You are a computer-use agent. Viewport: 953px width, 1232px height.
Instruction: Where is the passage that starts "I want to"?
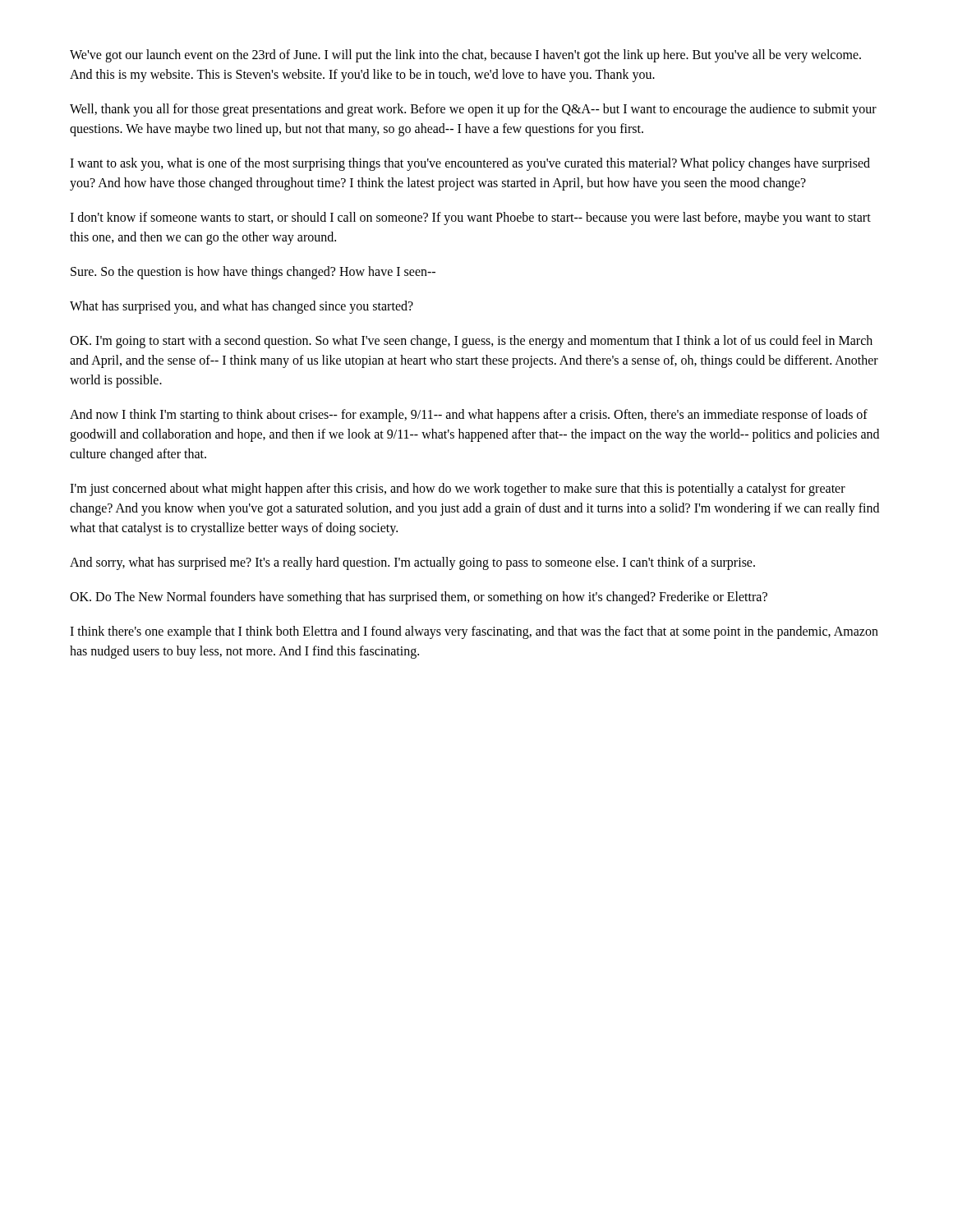470,173
